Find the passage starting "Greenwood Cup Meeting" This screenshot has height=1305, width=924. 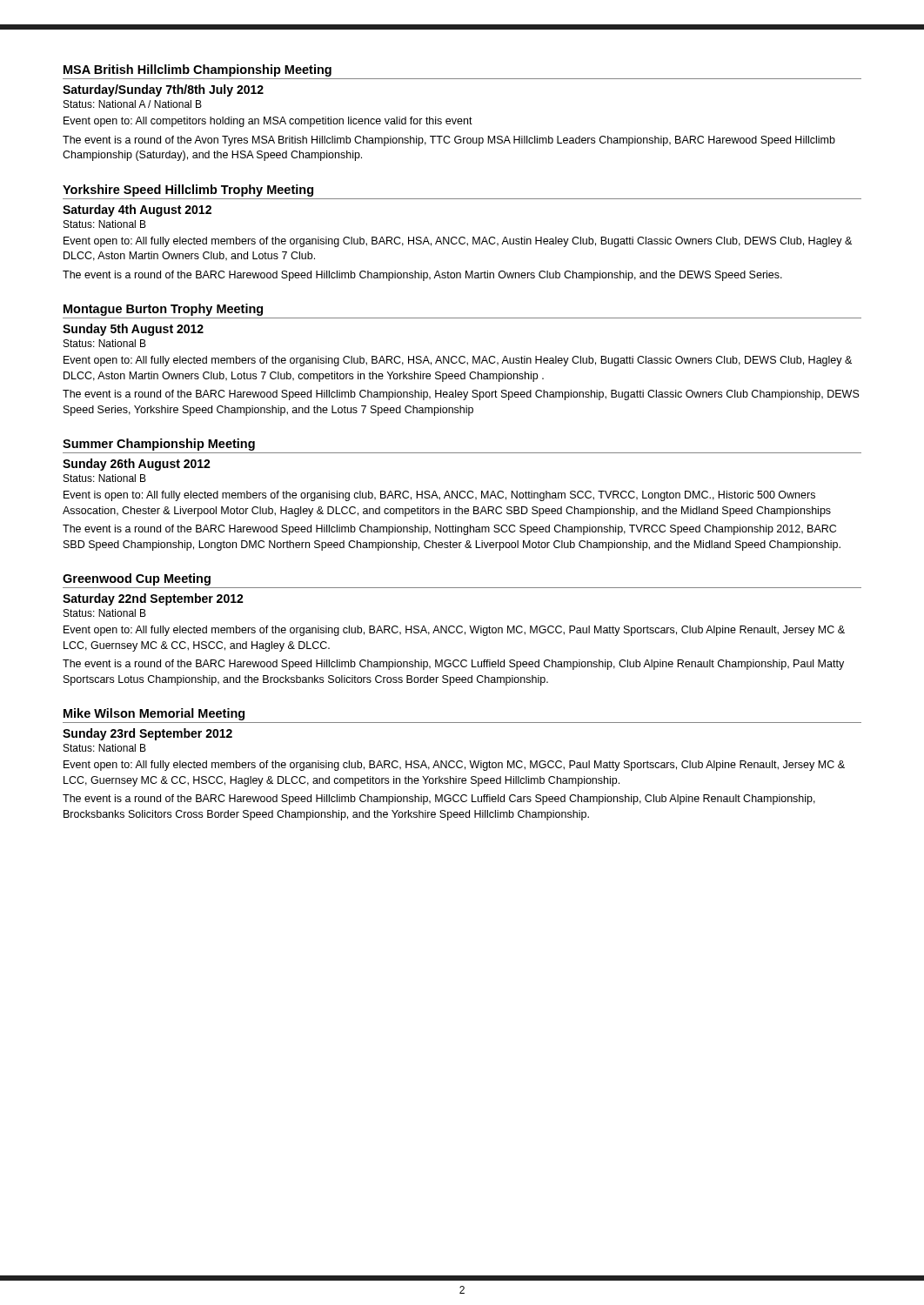[x=137, y=579]
